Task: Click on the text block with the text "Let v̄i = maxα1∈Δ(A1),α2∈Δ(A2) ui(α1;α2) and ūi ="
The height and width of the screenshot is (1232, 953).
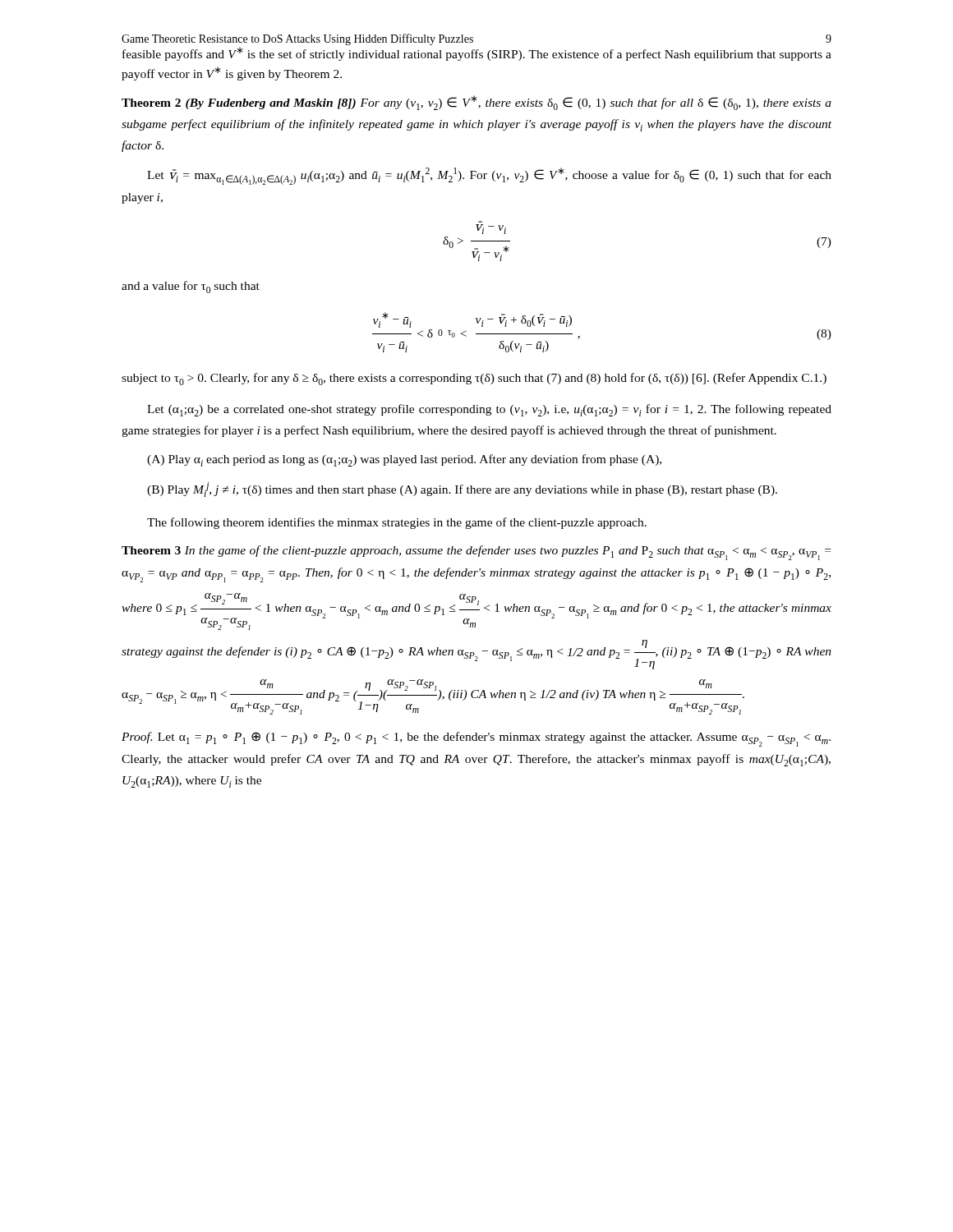Action: 476,186
